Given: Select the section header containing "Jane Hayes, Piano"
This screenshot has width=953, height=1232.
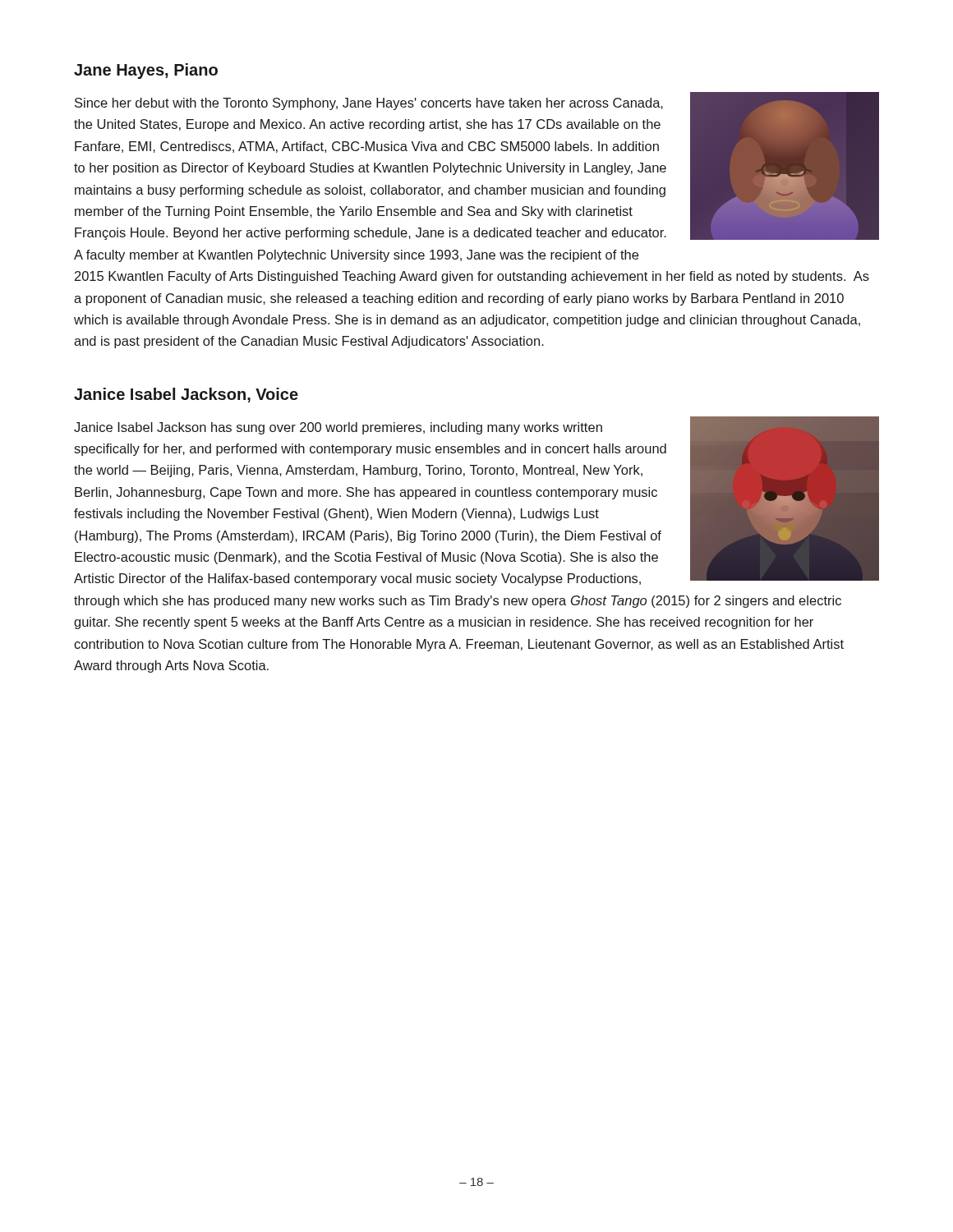Looking at the screenshot, I should tap(146, 70).
